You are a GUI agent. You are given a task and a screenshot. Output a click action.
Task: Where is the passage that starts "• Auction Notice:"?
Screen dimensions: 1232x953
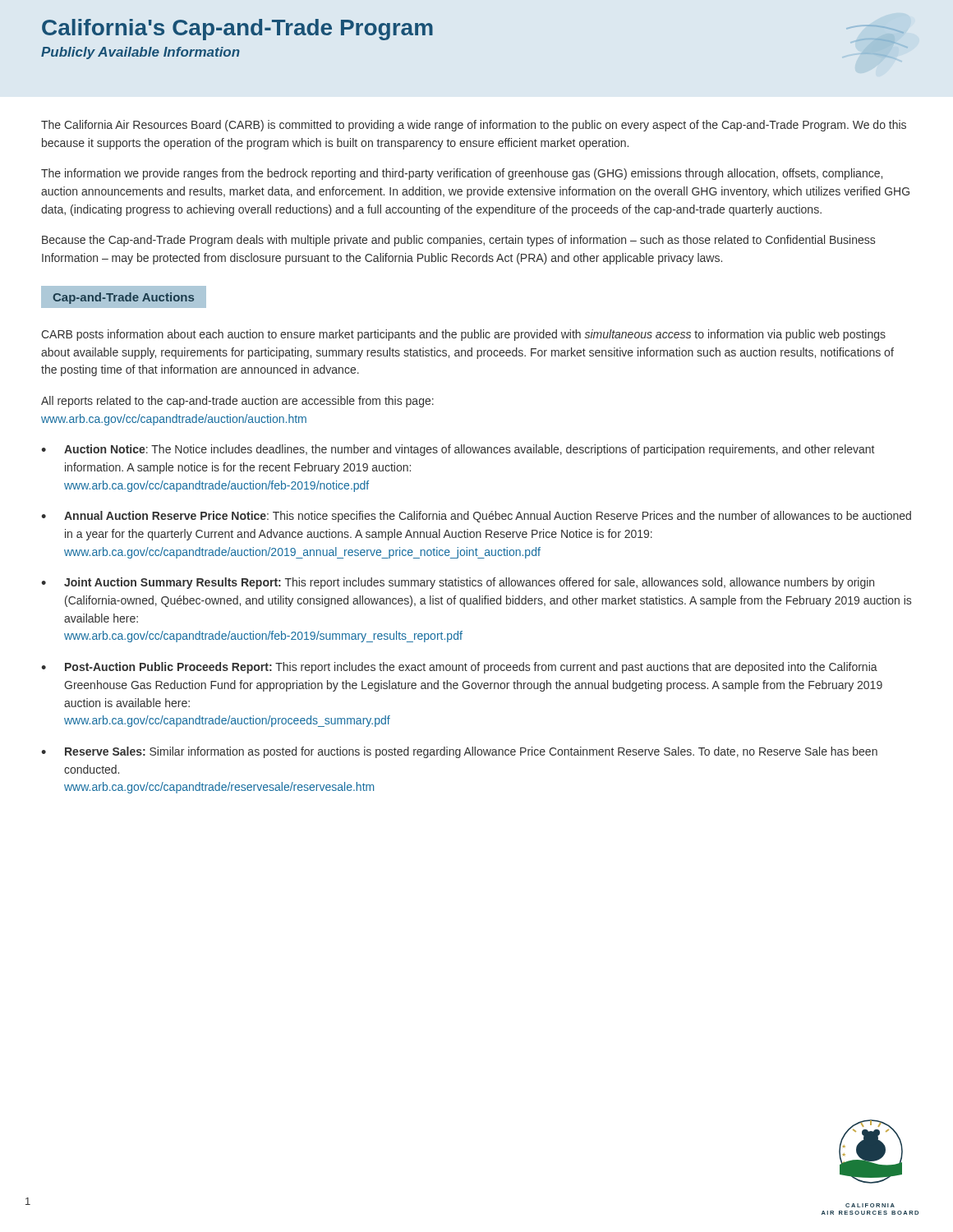coord(458,450)
